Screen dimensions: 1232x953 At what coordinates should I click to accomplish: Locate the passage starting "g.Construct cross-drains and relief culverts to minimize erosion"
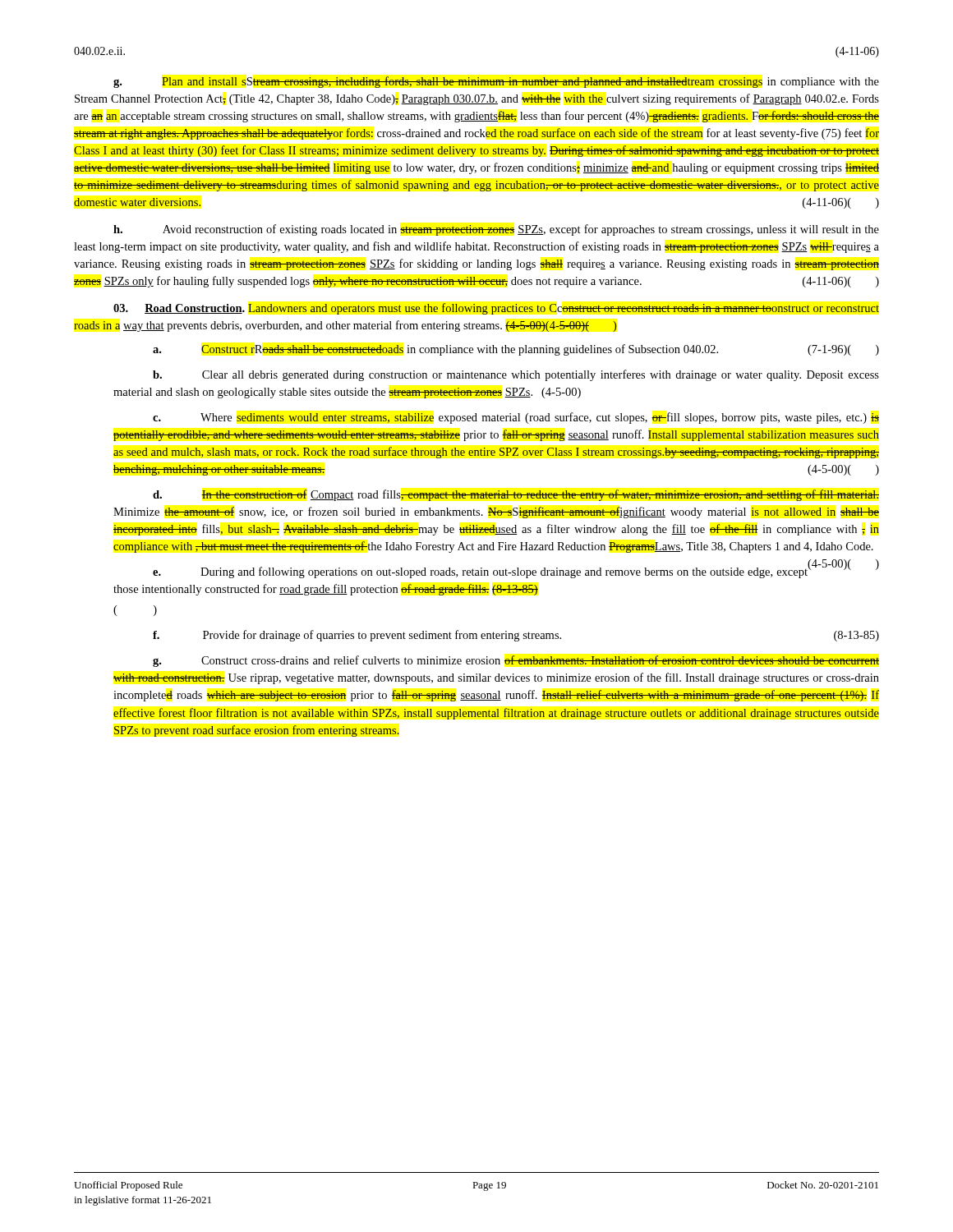496,695
